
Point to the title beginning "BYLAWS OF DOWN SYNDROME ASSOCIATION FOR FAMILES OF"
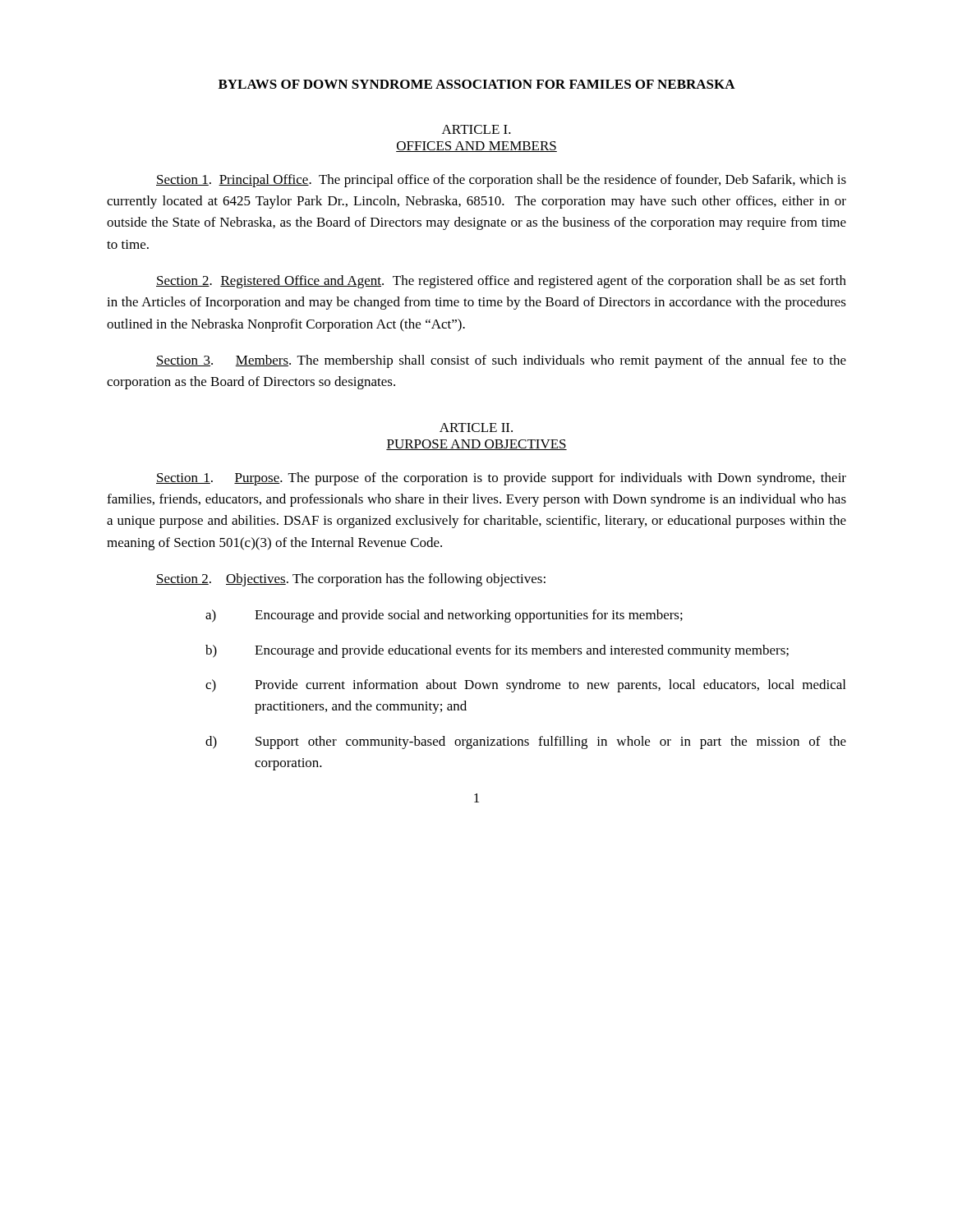coord(476,84)
